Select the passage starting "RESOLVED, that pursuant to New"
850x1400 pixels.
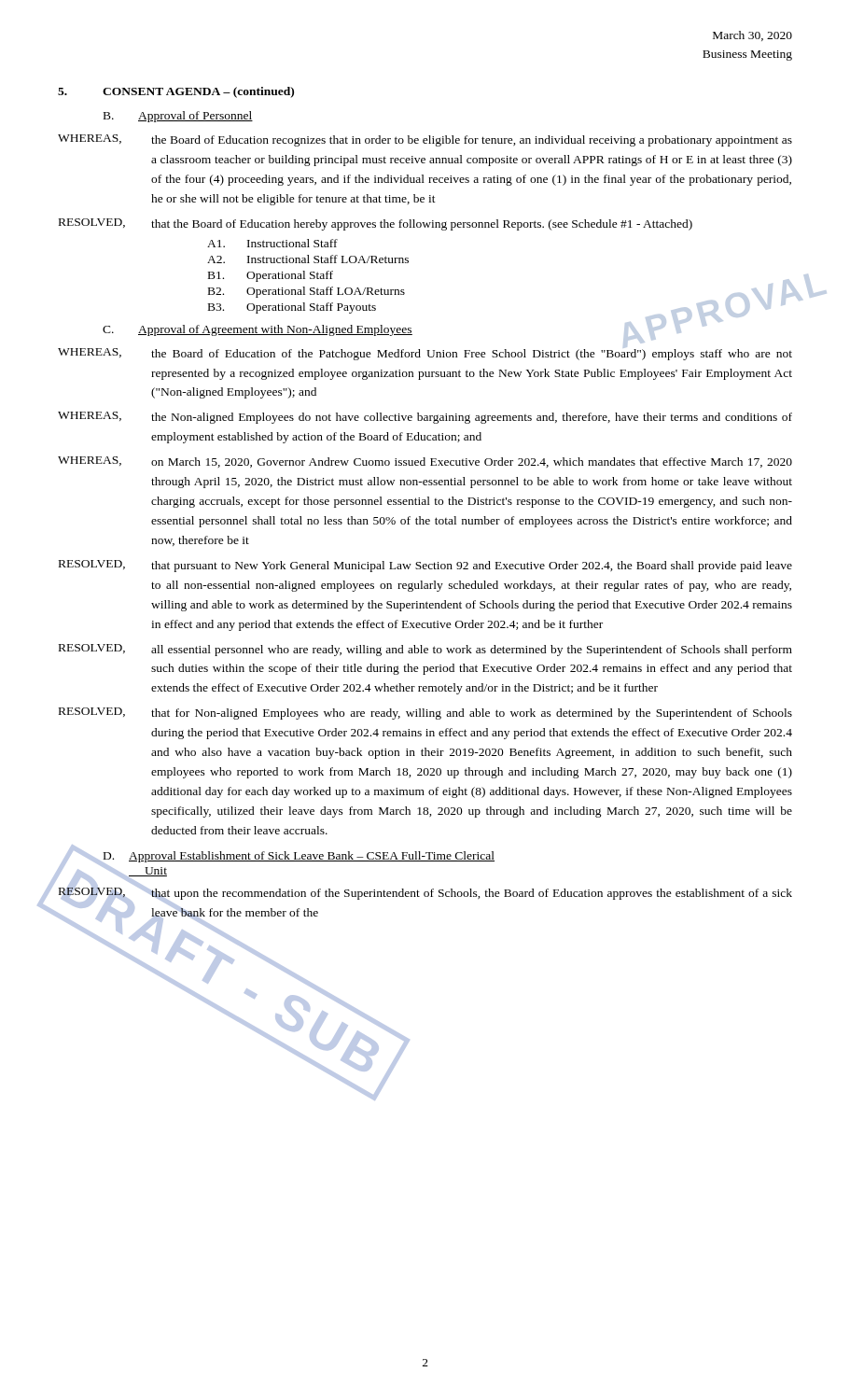pos(425,595)
